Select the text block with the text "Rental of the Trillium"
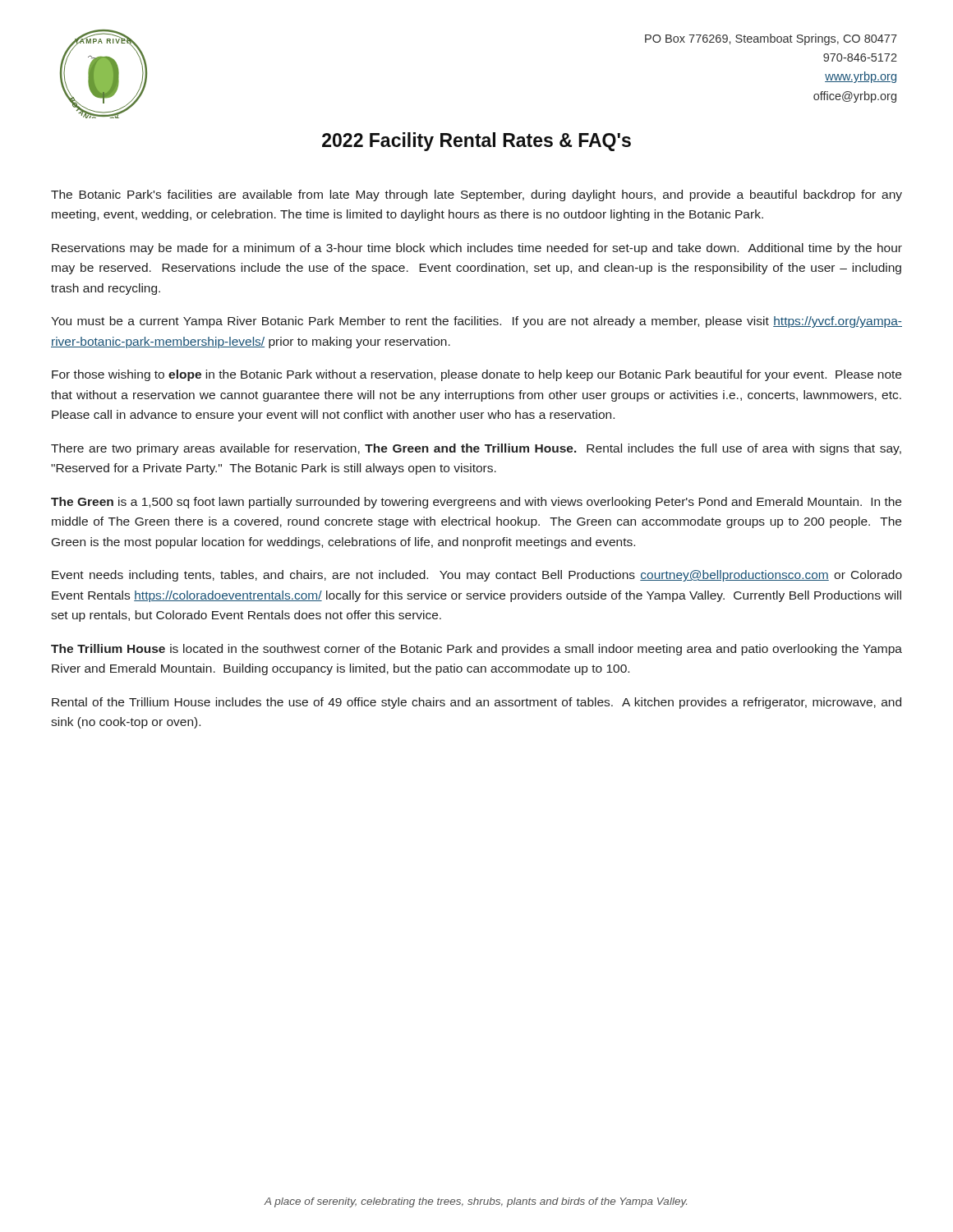This screenshot has height=1232, width=953. tap(476, 712)
